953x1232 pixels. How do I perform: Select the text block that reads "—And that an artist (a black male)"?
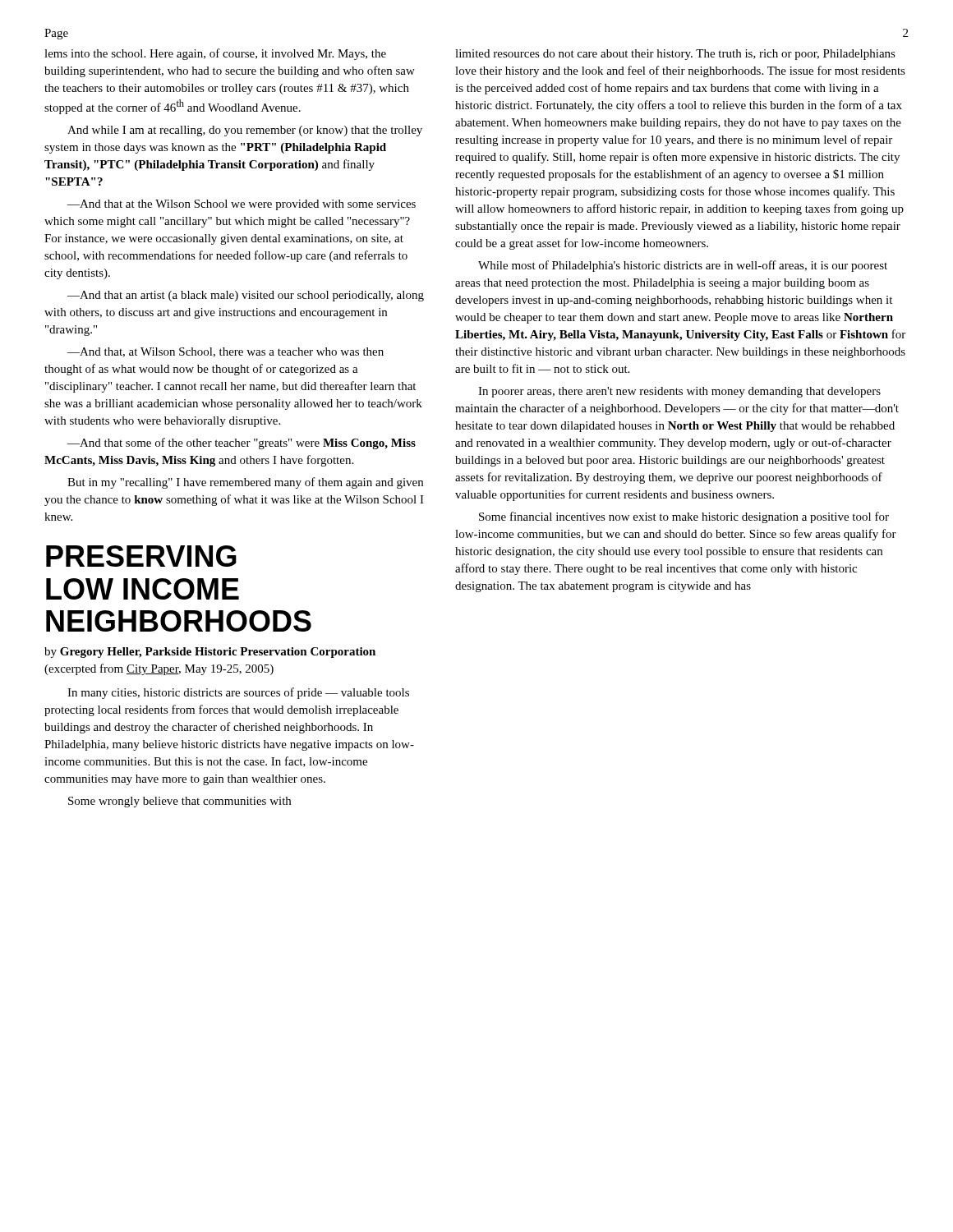[x=234, y=313]
